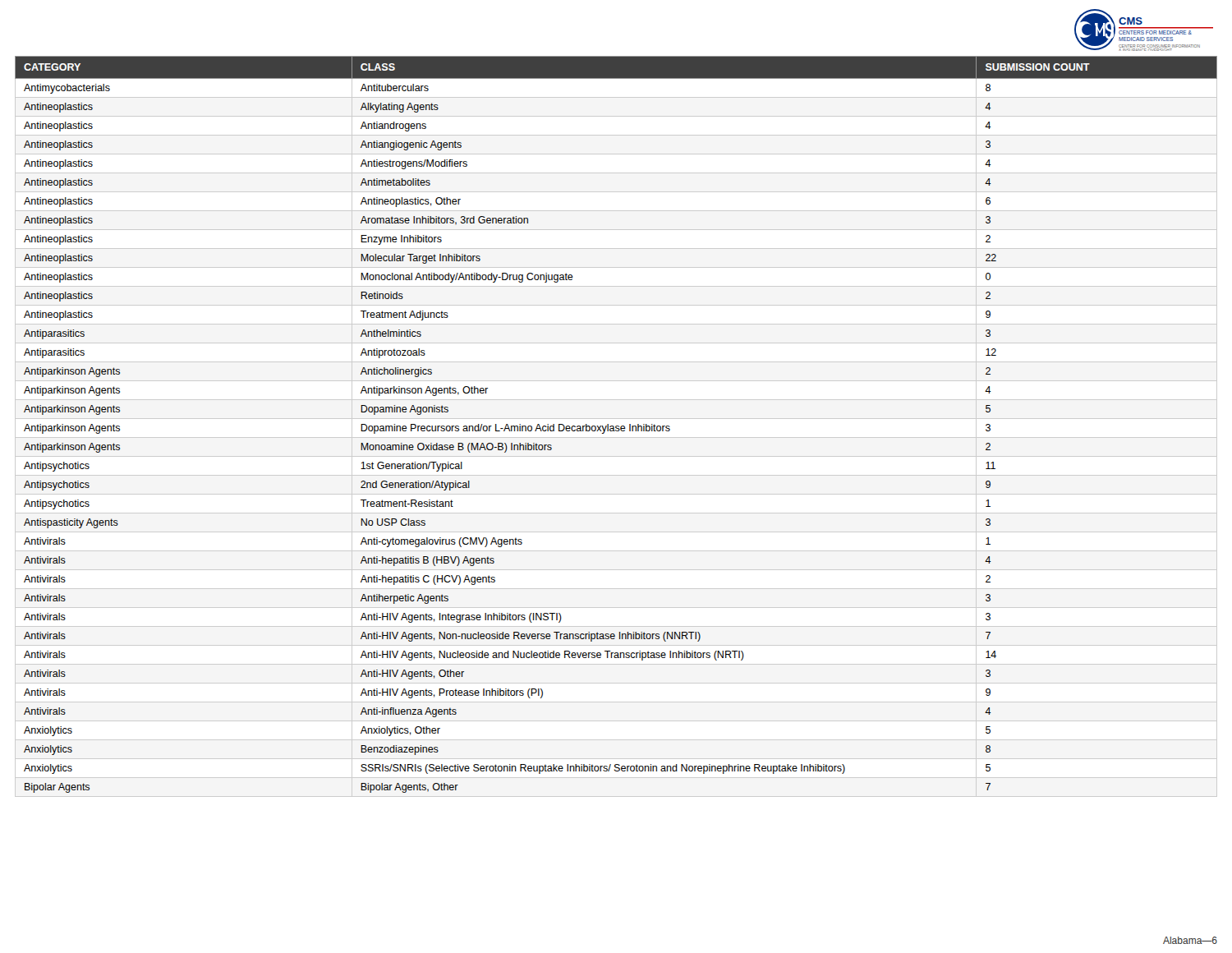The width and height of the screenshot is (1232, 953).
Task: Find the table that mentions "Anti-HIV Agents, Other"
Action: pyautogui.click(x=616, y=426)
